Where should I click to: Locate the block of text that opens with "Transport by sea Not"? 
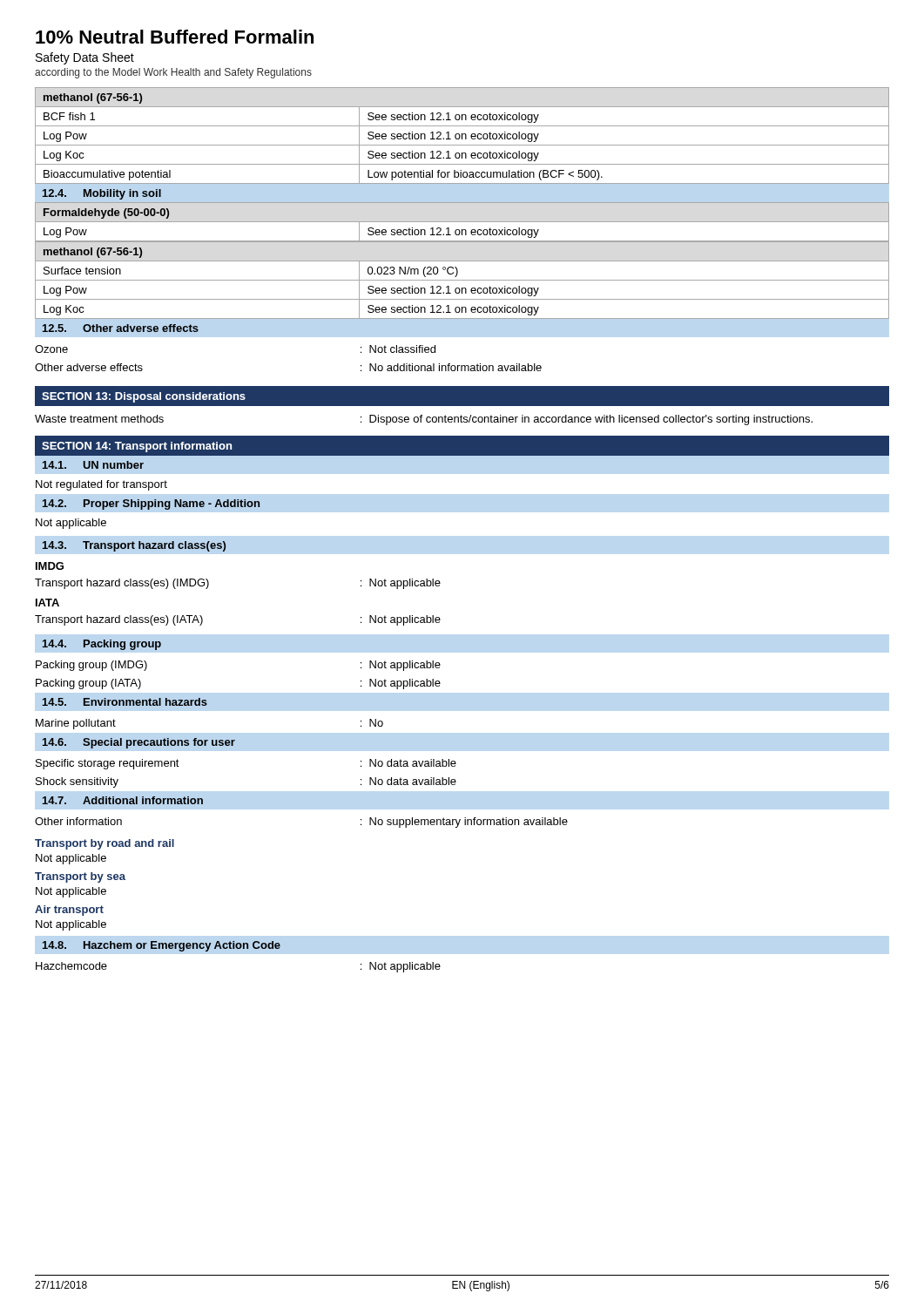pyautogui.click(x=80, y=877)
